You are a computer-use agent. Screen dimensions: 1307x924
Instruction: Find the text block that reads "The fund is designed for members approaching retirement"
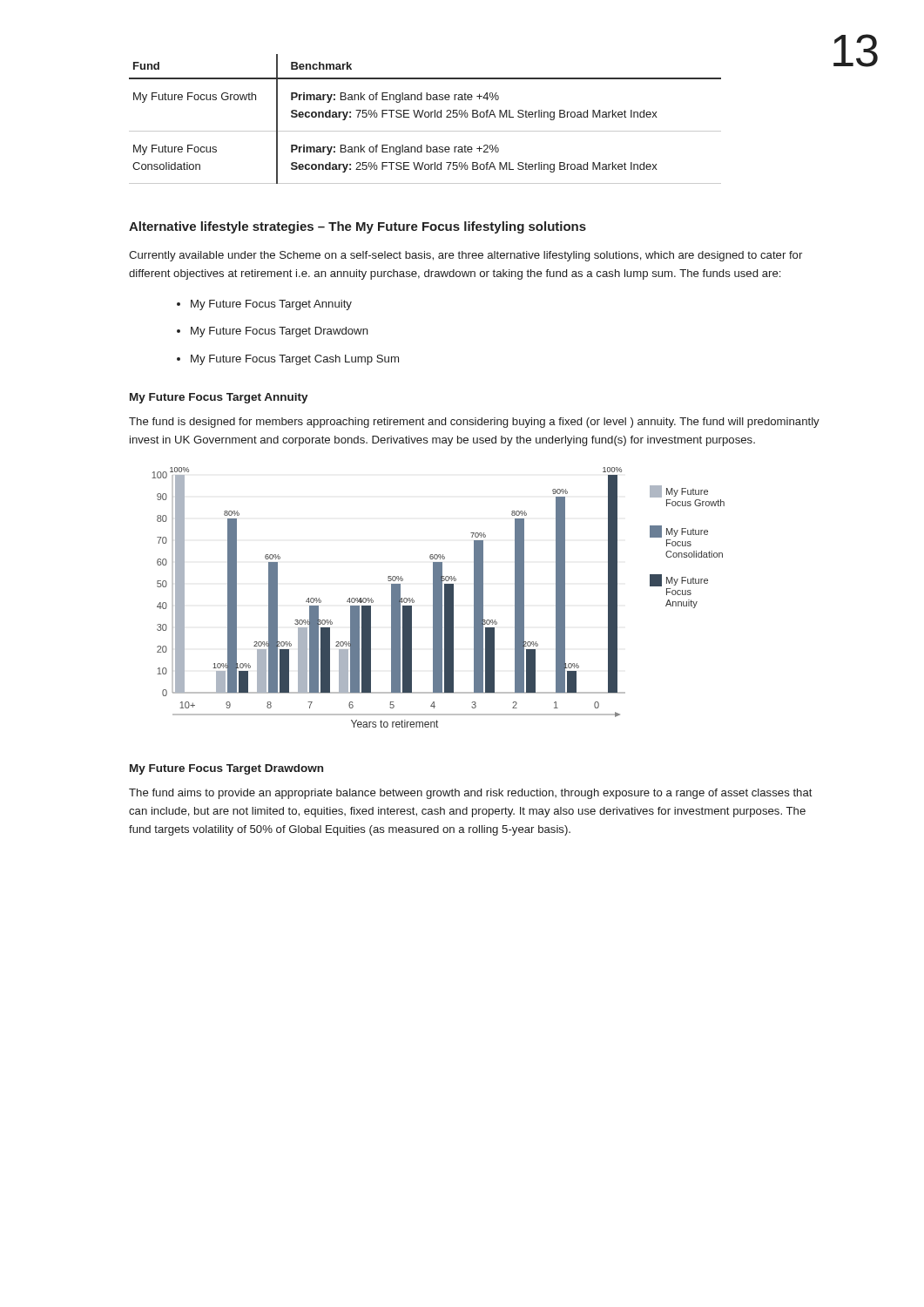pos(474,430)
